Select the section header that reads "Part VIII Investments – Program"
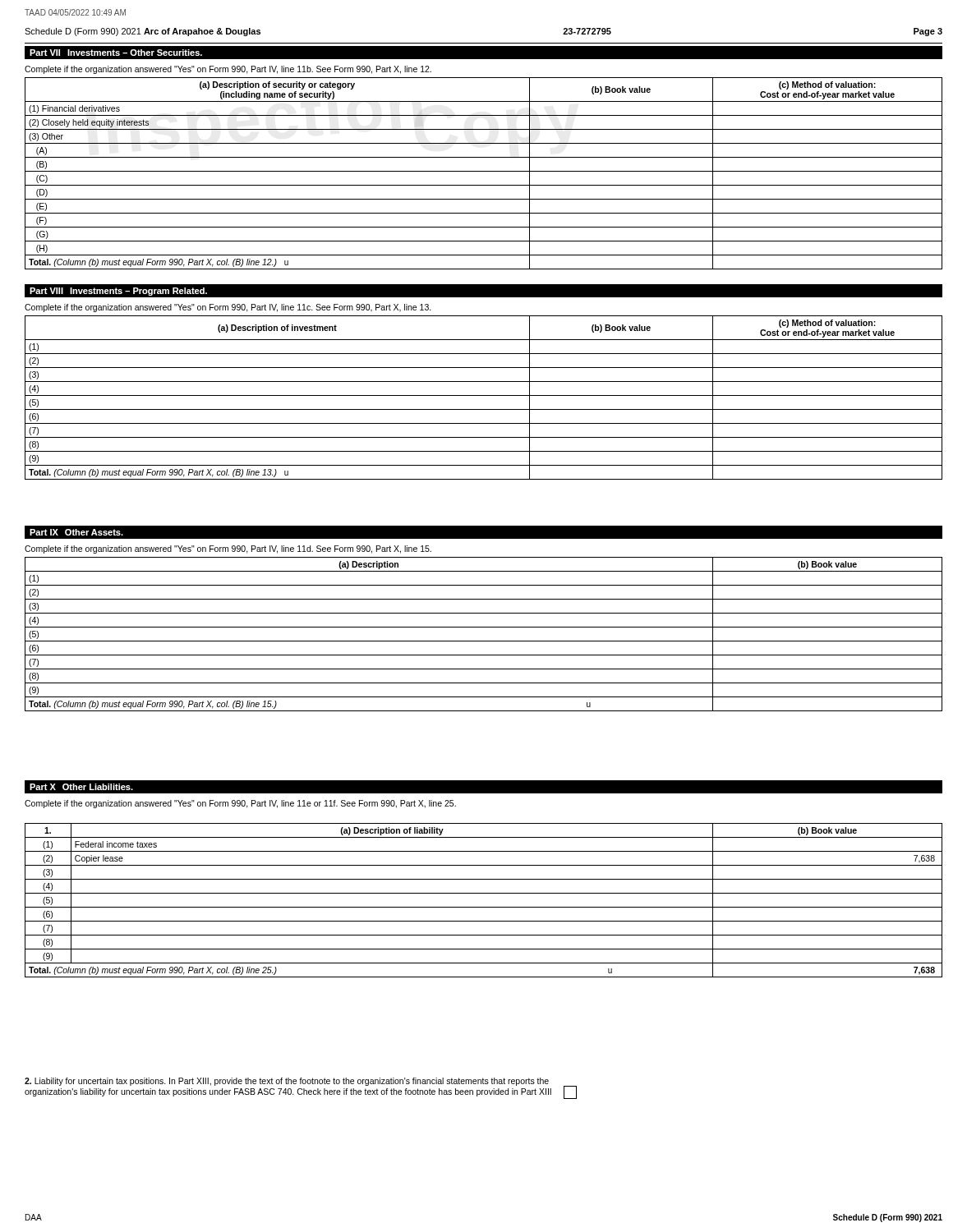Image resolution: width=967 pixels, height=1232 pixels. [x=484, y=291]
